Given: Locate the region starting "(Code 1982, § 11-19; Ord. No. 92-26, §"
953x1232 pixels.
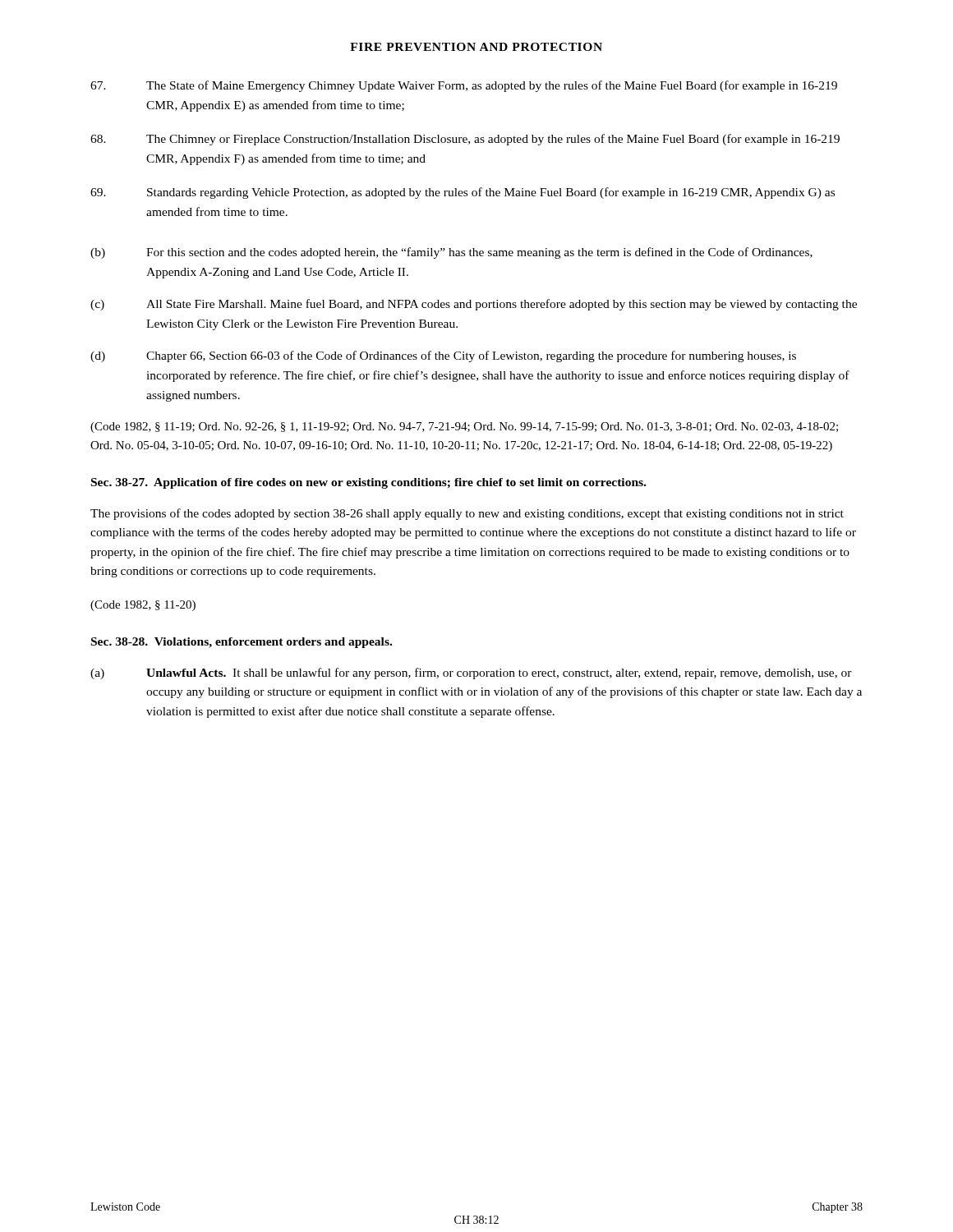Looking at the screenshot, I should [465, 436].
